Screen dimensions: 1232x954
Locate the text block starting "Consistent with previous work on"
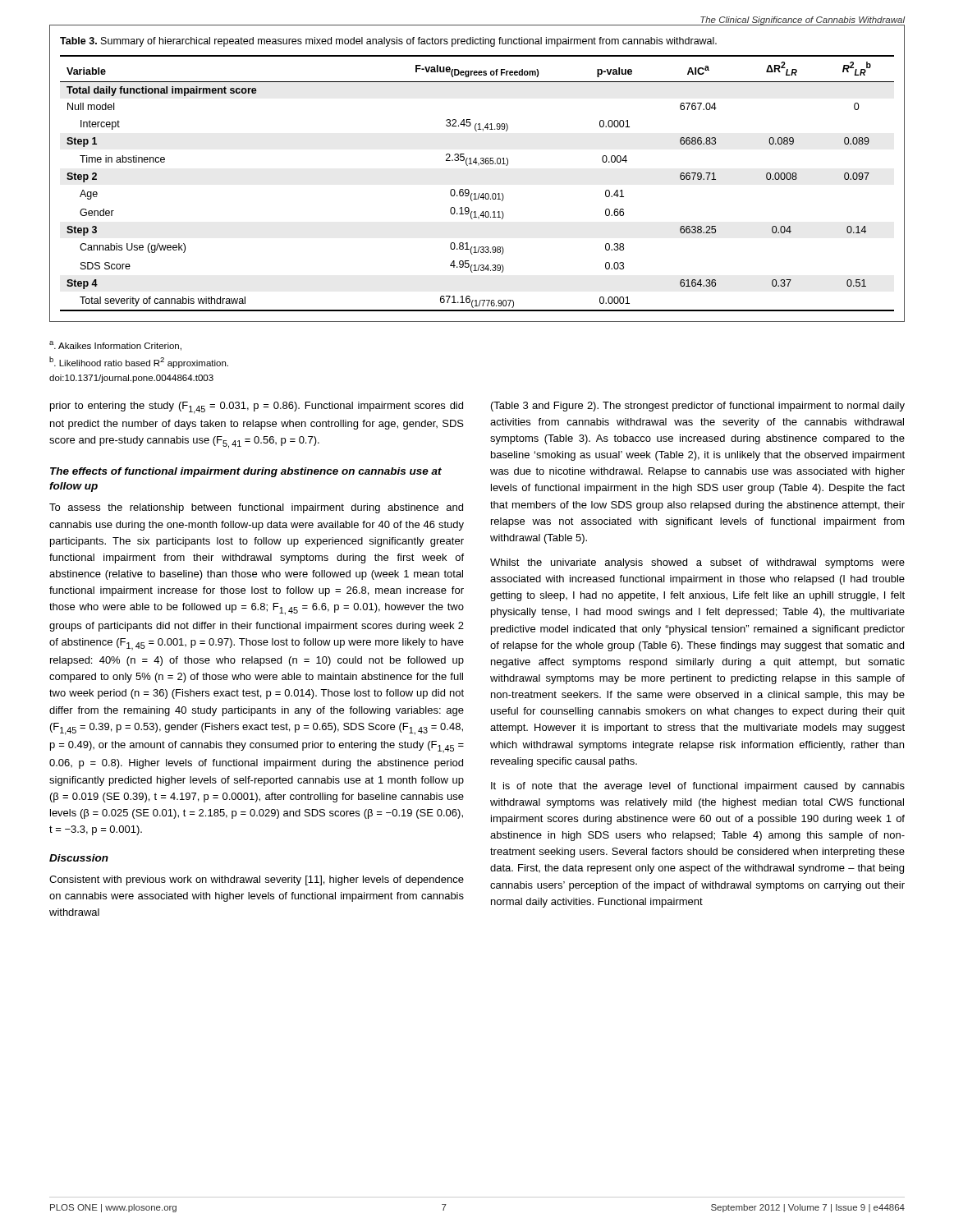click(x=257, y=896)
